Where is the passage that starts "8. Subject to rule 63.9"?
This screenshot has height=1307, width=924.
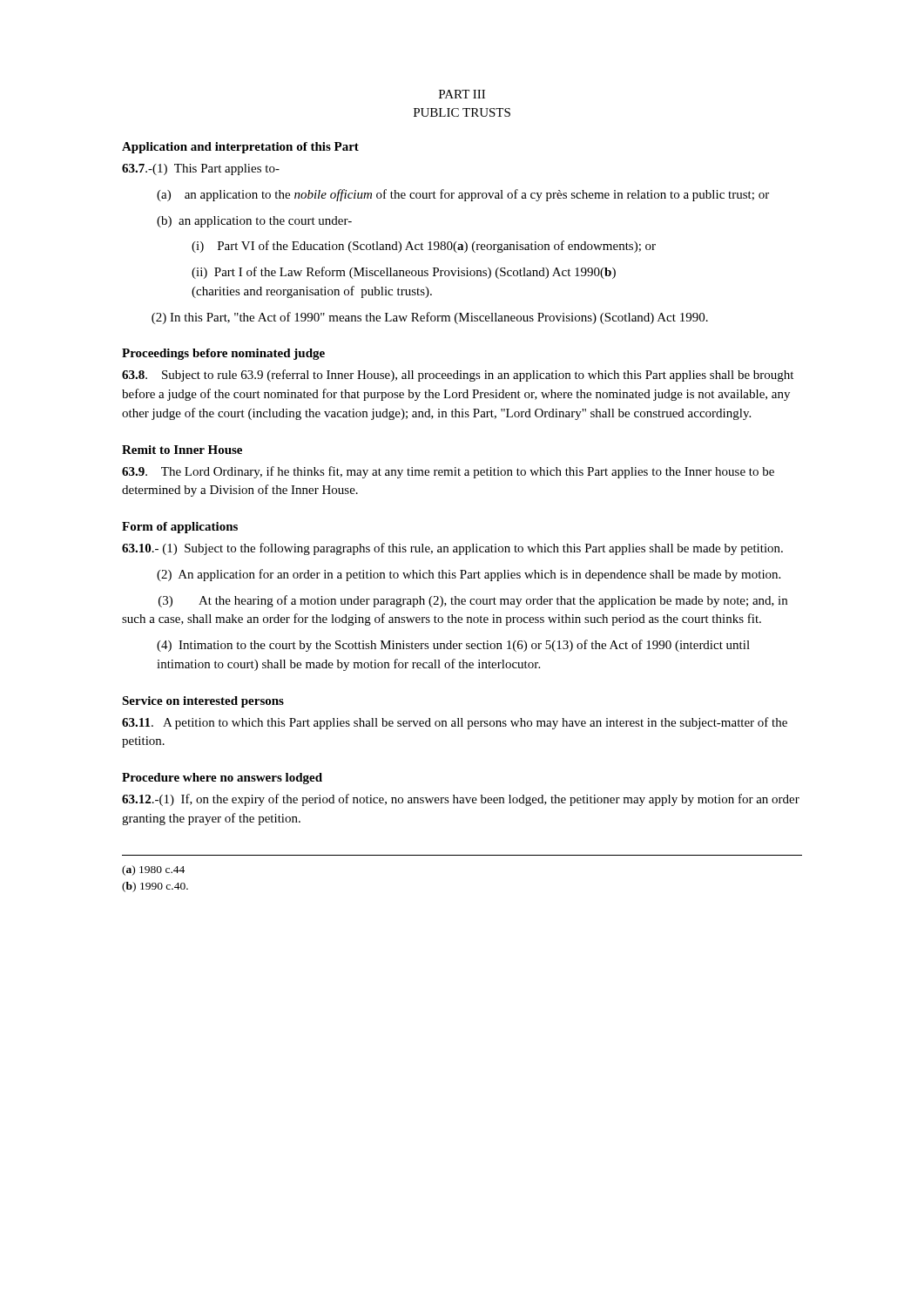462,395
